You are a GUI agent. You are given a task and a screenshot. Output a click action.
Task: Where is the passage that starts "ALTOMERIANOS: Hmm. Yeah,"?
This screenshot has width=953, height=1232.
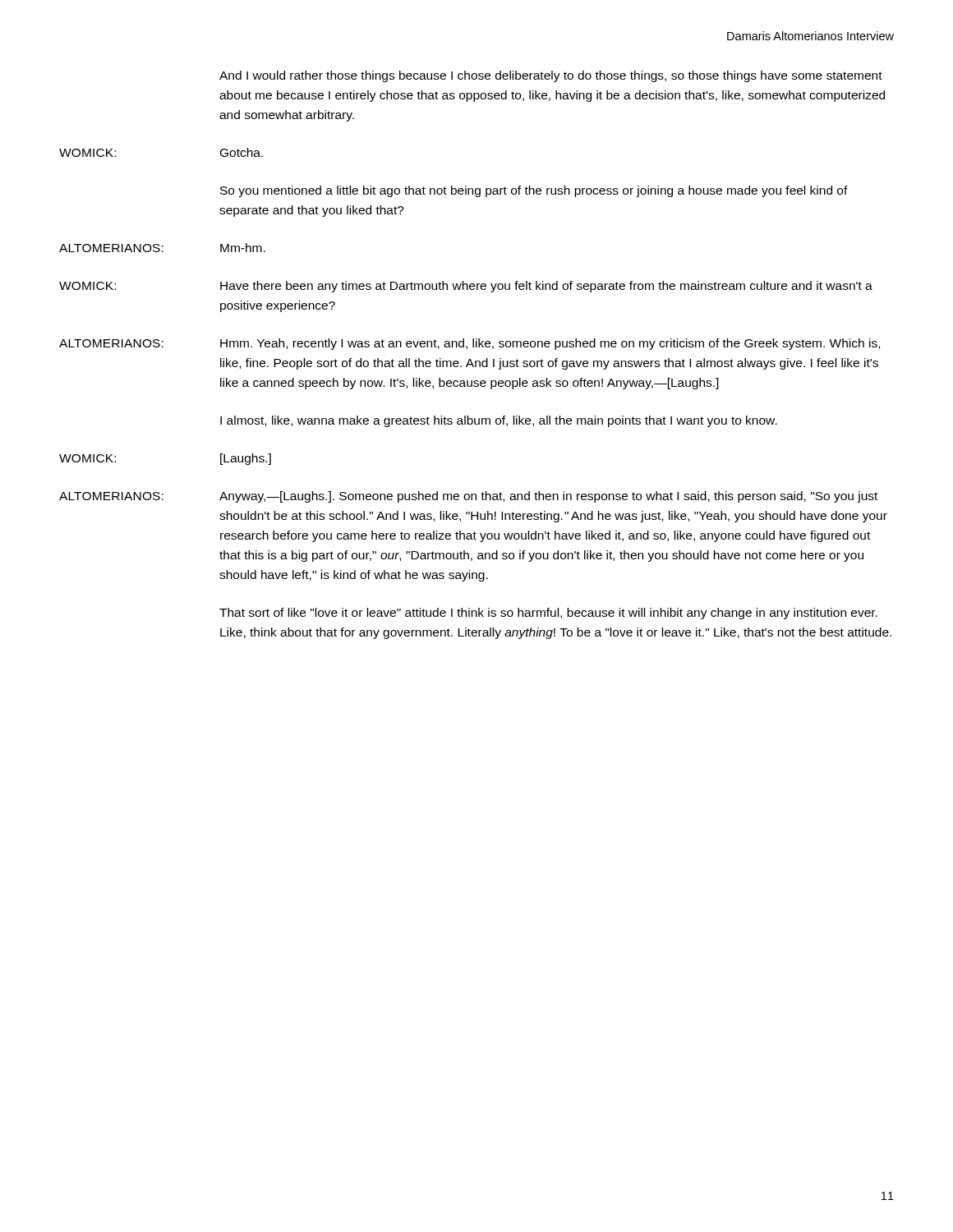[x=476, y=363]
